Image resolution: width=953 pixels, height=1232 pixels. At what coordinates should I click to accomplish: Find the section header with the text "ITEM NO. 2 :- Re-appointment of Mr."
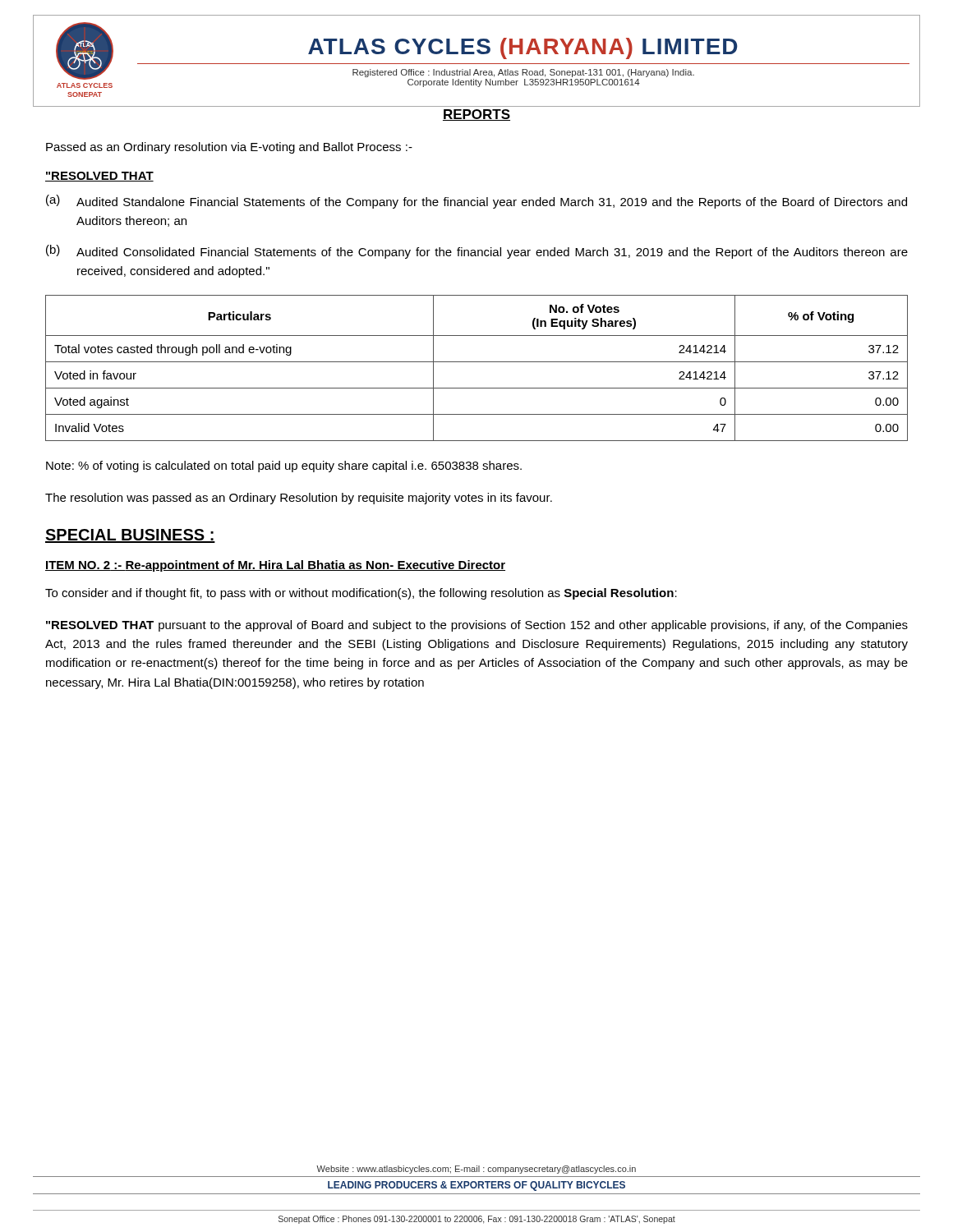[x=275, y=564]
